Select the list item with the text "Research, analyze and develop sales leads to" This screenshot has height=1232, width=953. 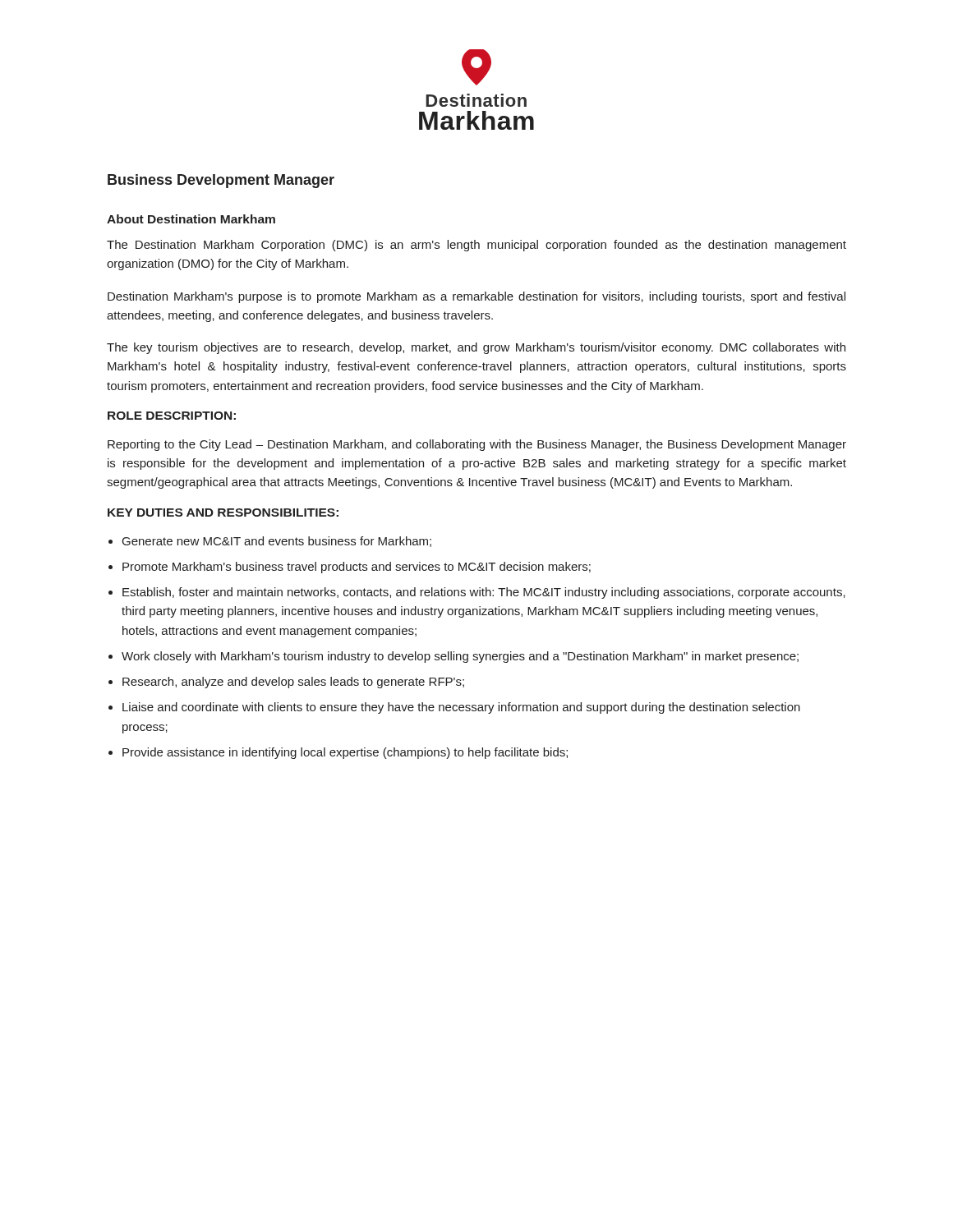(293, 681)
